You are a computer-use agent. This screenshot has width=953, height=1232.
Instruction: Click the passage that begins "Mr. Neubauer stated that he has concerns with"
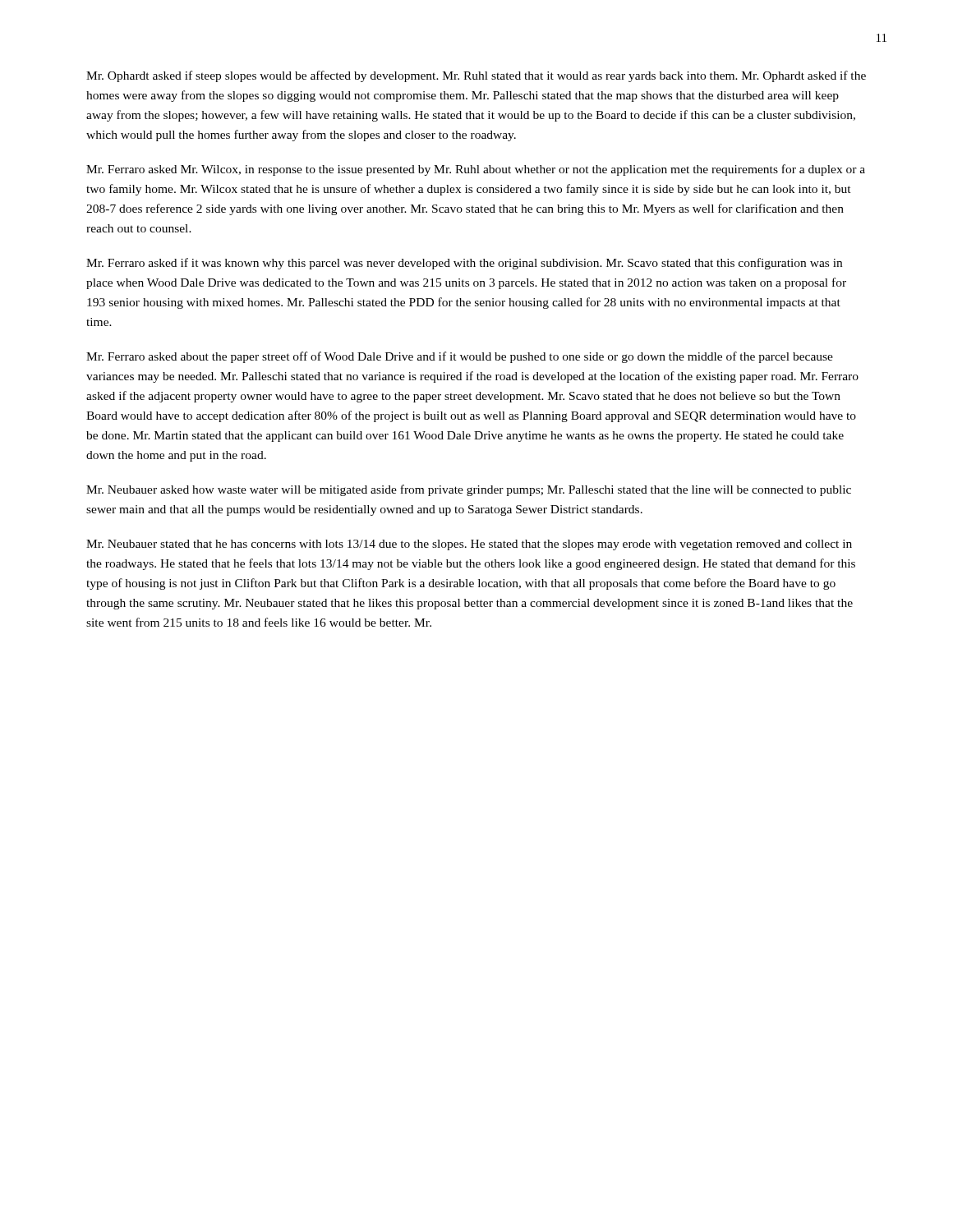tap(471, 583)
